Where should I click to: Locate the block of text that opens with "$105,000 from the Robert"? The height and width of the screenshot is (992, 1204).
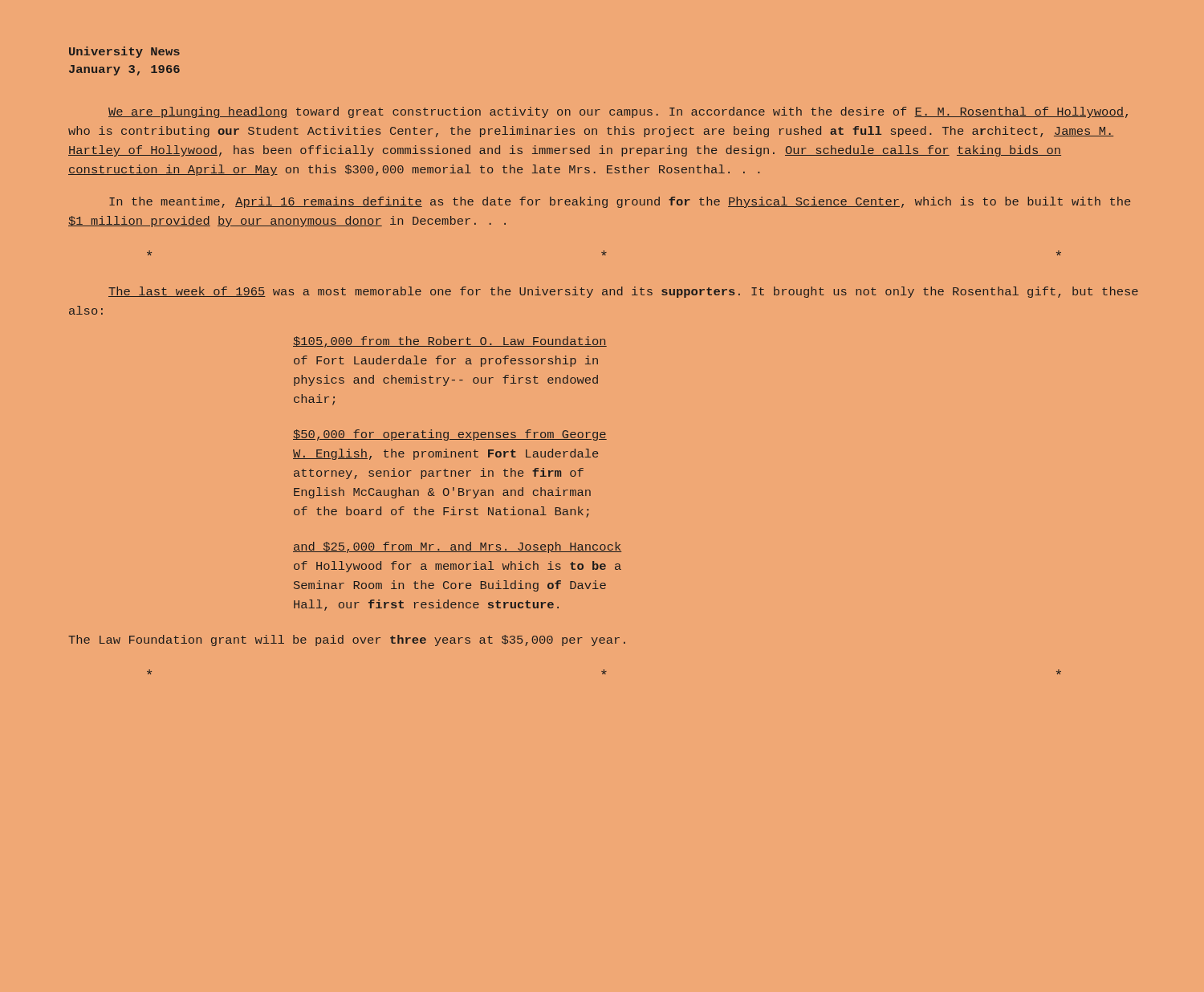450,371
